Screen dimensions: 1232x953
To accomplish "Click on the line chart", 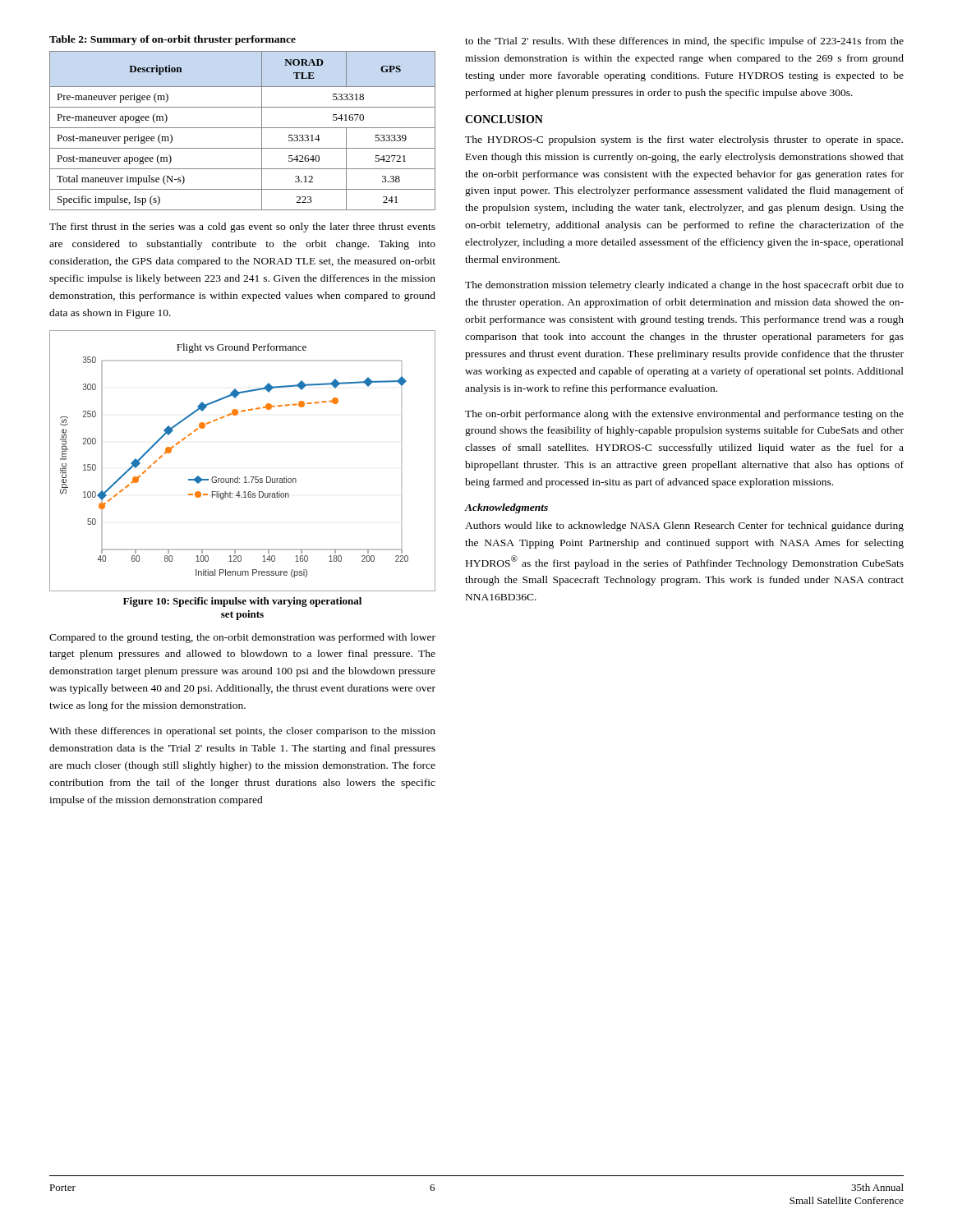I will pyautogui.click(x=242, y=460).
